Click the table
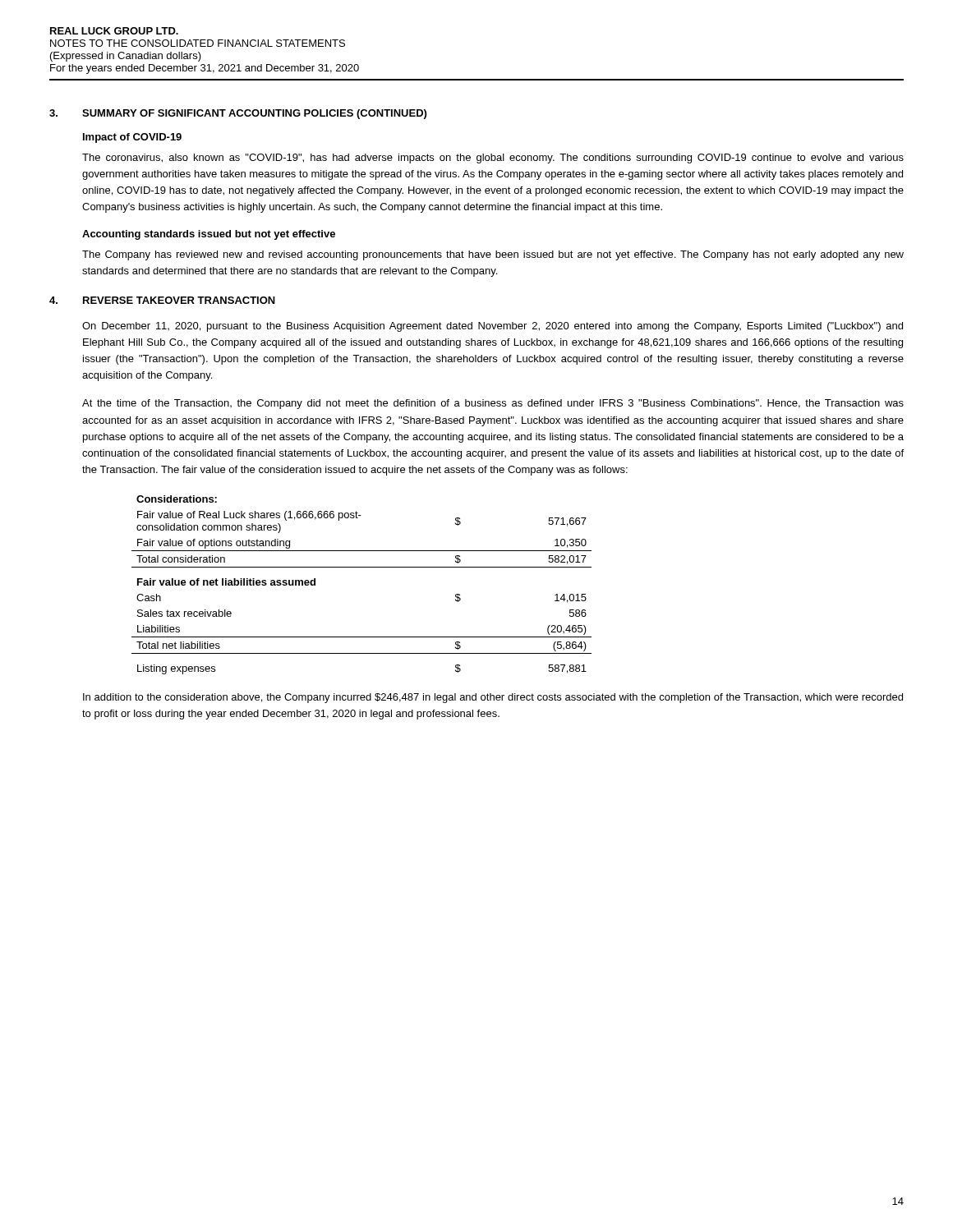This screenshot has height=1232, width=953. point(476,584)
